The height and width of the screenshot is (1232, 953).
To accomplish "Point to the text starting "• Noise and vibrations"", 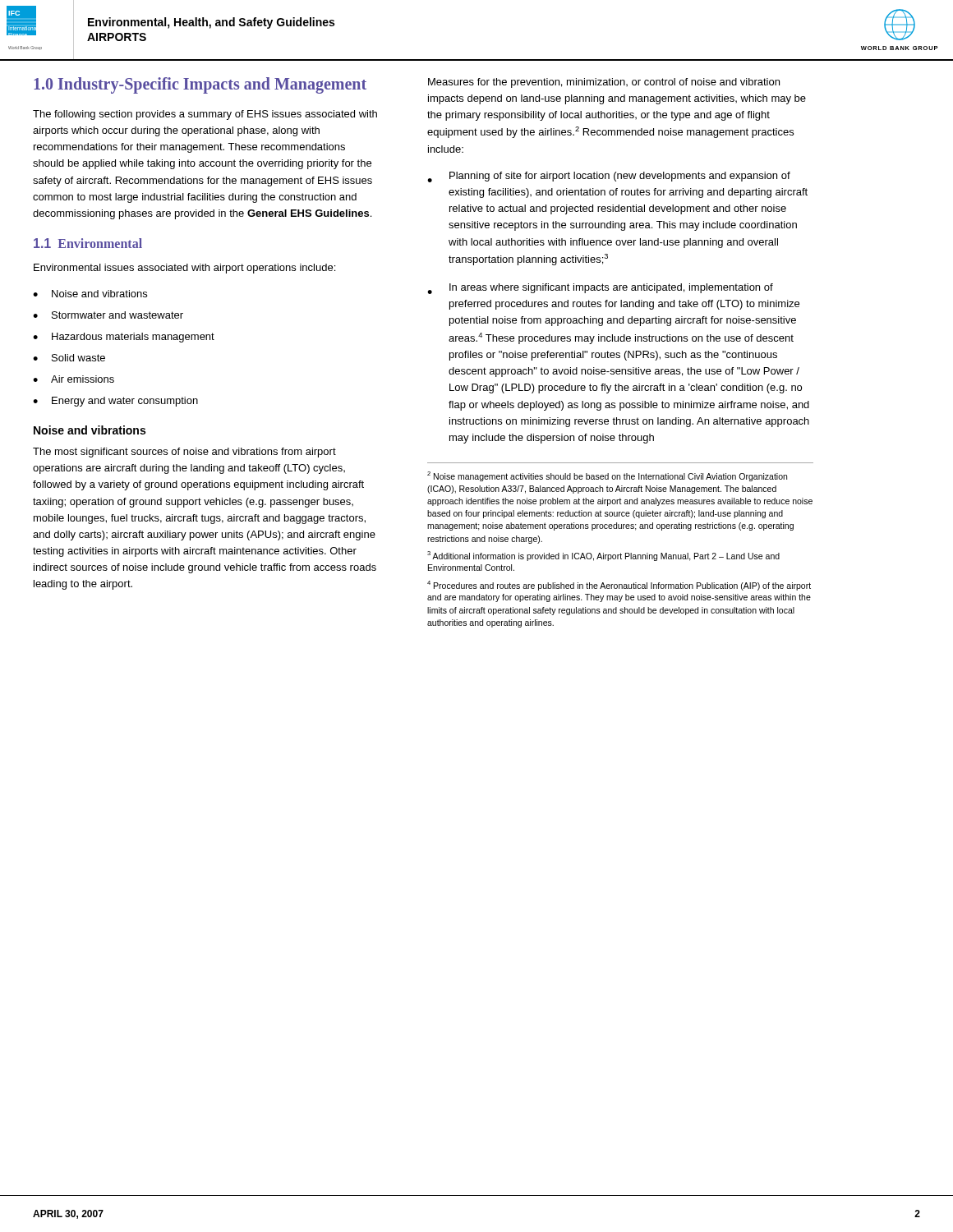I will tap(90, 294).
